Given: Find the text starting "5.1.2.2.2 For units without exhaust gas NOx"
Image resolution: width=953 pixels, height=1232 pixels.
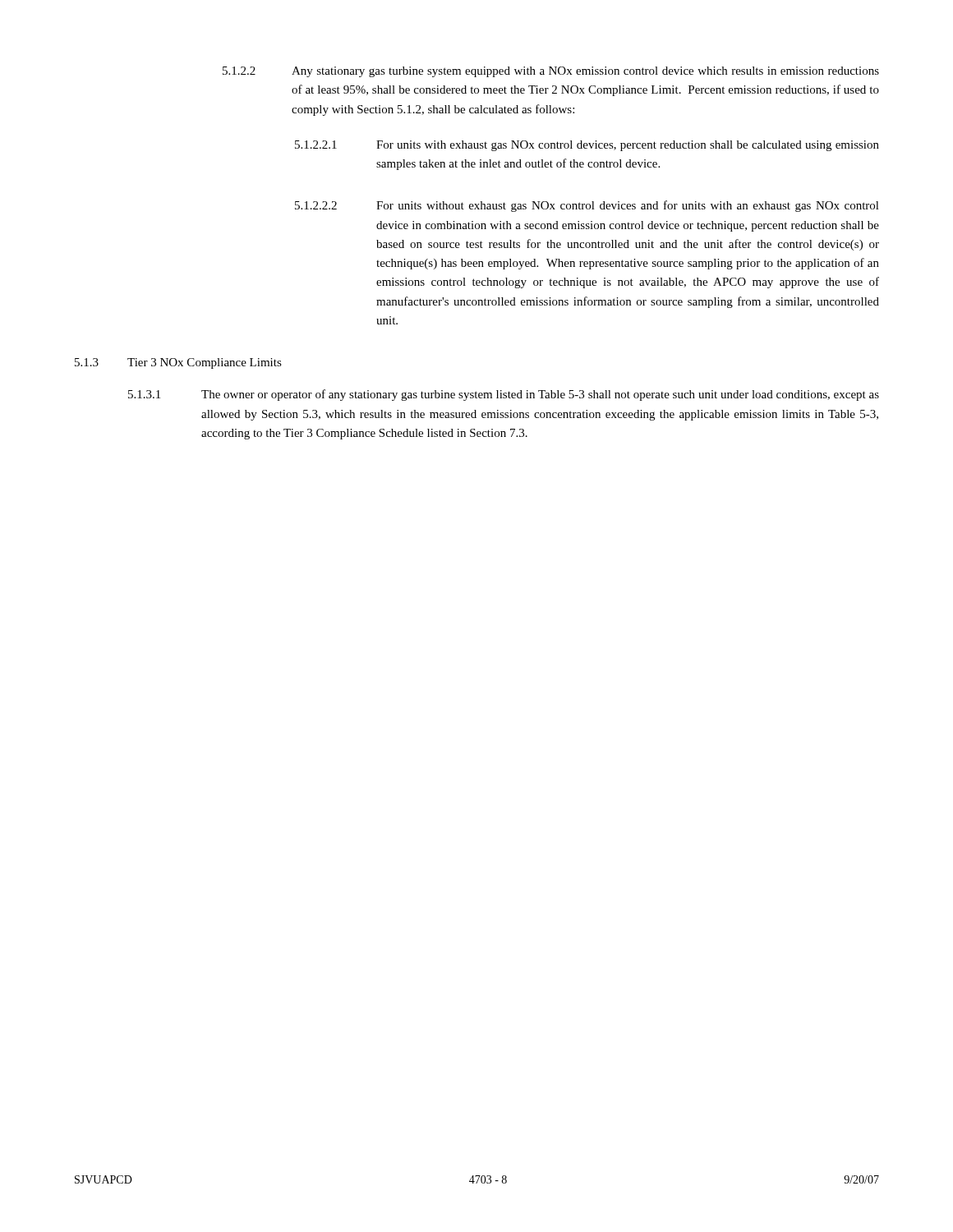Looking at the screenshot, I should click(587, 263).
